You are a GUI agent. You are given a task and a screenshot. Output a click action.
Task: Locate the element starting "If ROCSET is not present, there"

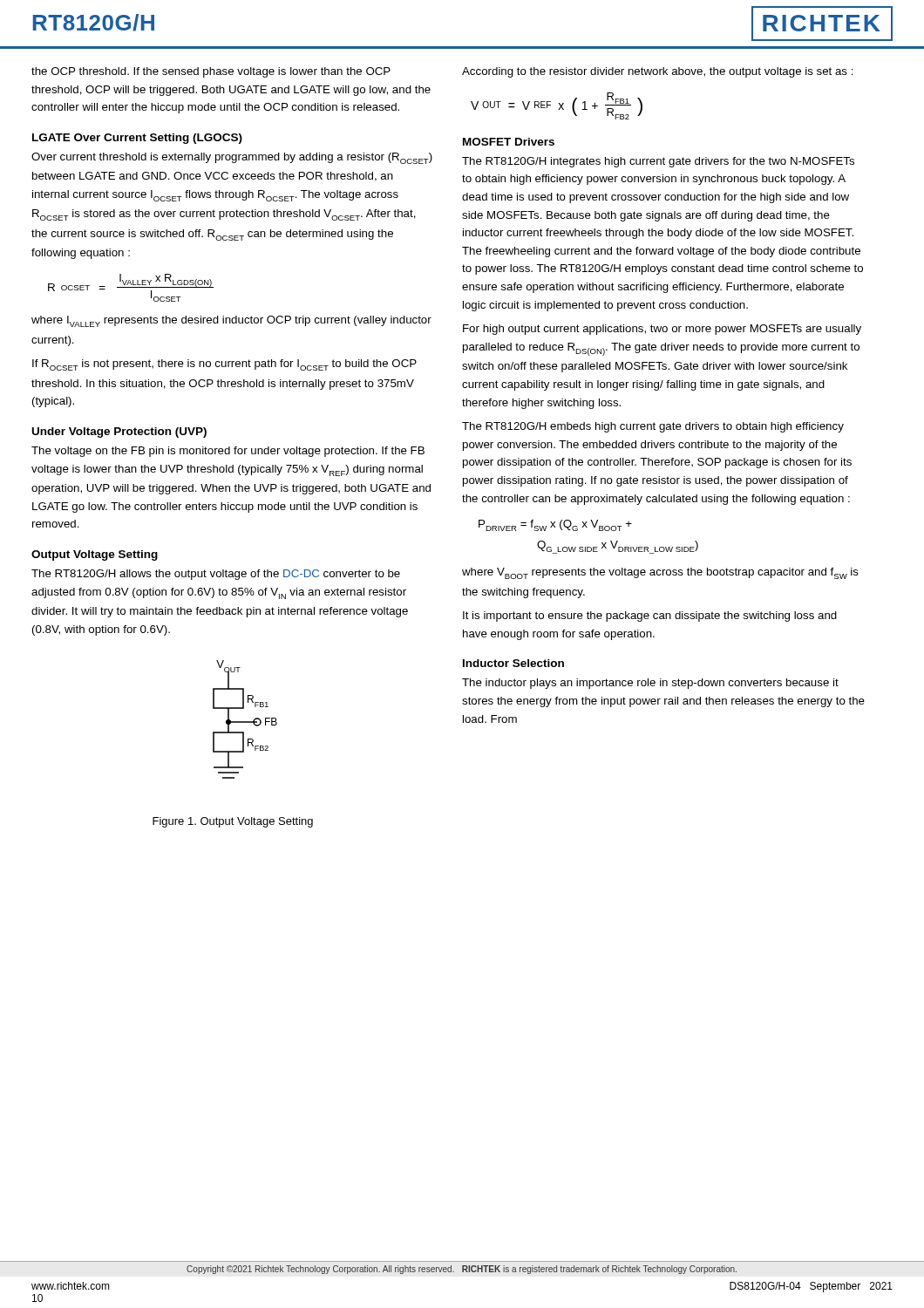click(x=224, y=382)
